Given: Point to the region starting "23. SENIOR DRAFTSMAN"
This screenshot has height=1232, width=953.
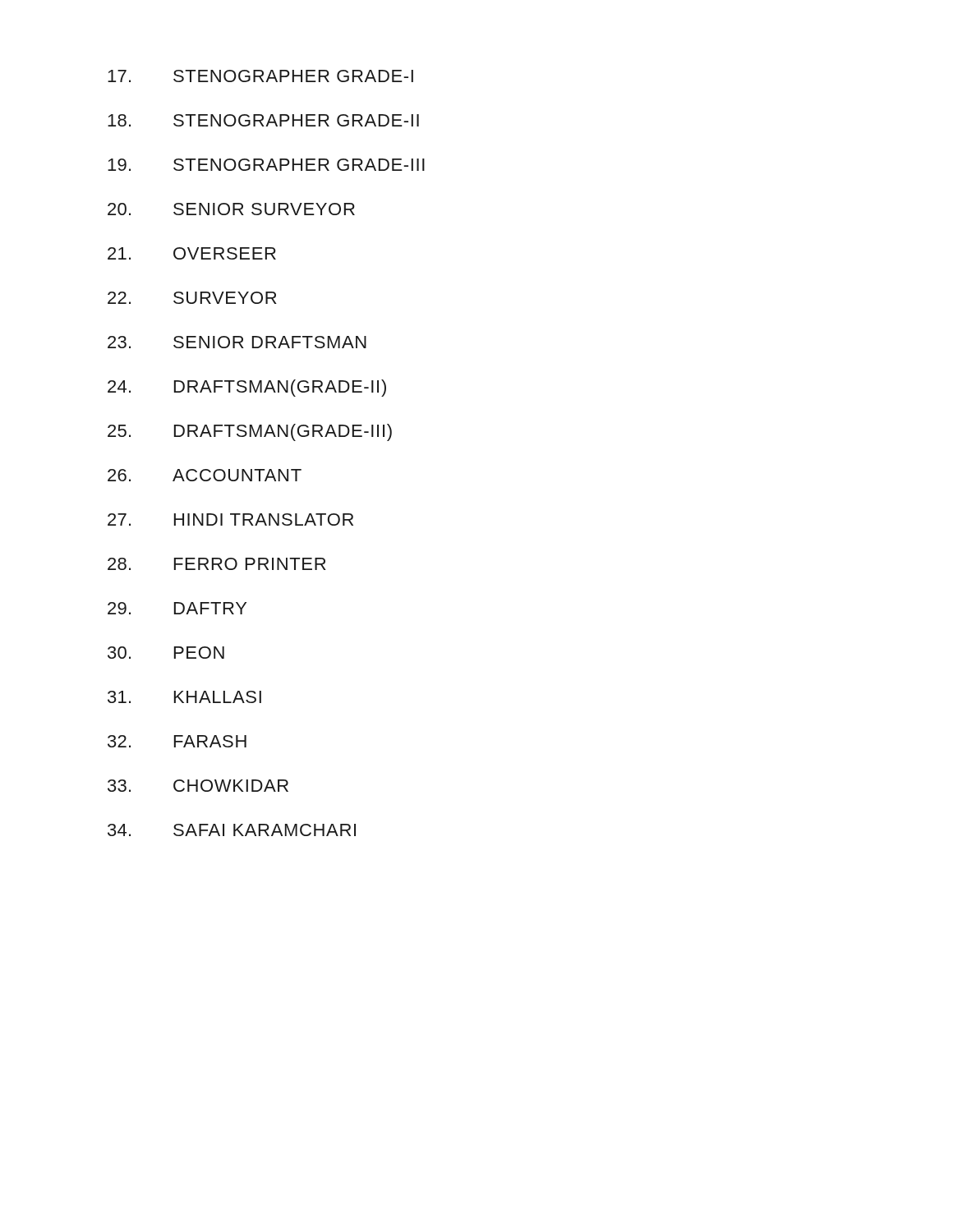Looking at the screenshot, I should point(237,342).
